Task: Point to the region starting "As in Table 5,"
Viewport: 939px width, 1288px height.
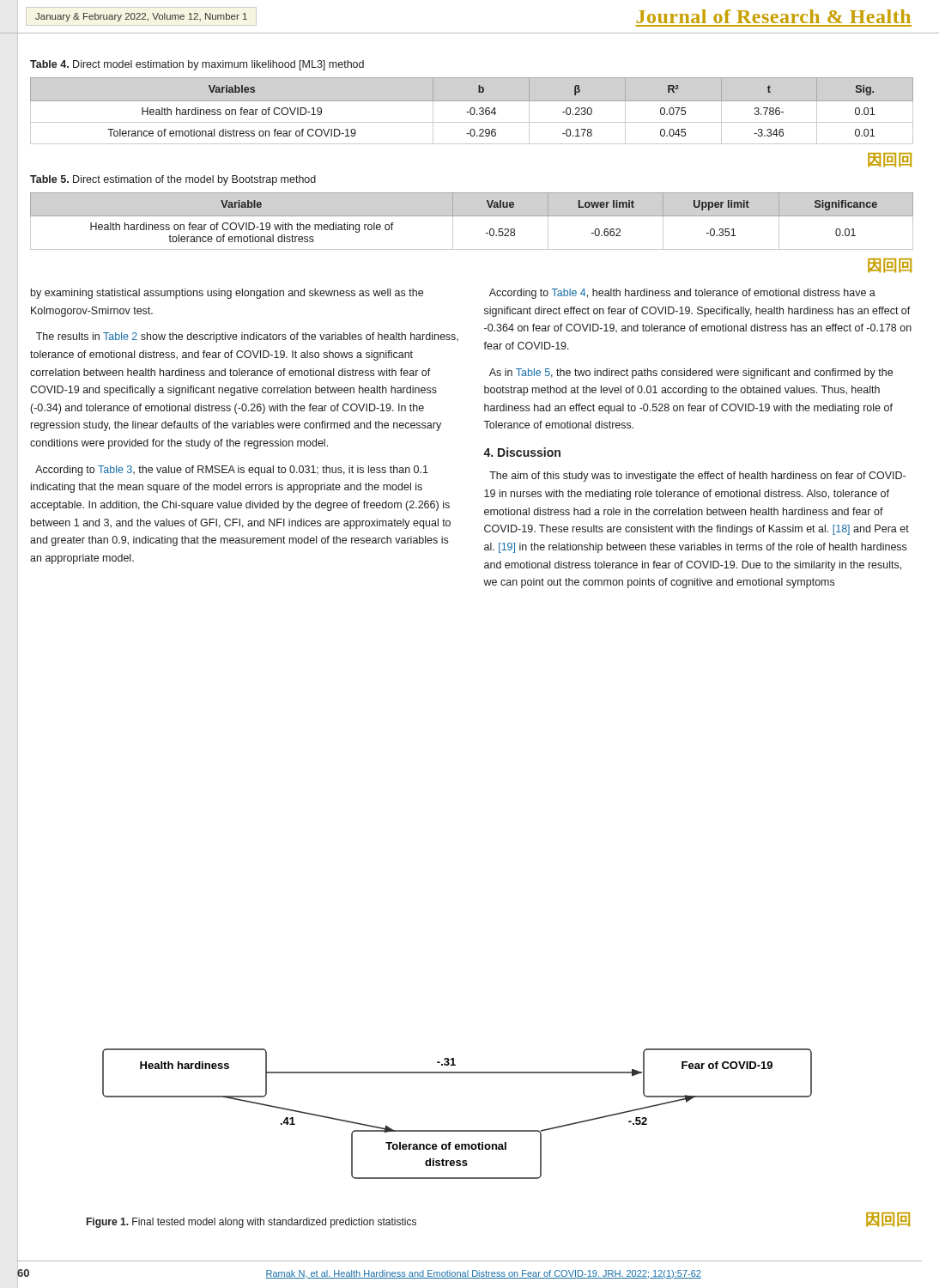Action: coord(688,399)
